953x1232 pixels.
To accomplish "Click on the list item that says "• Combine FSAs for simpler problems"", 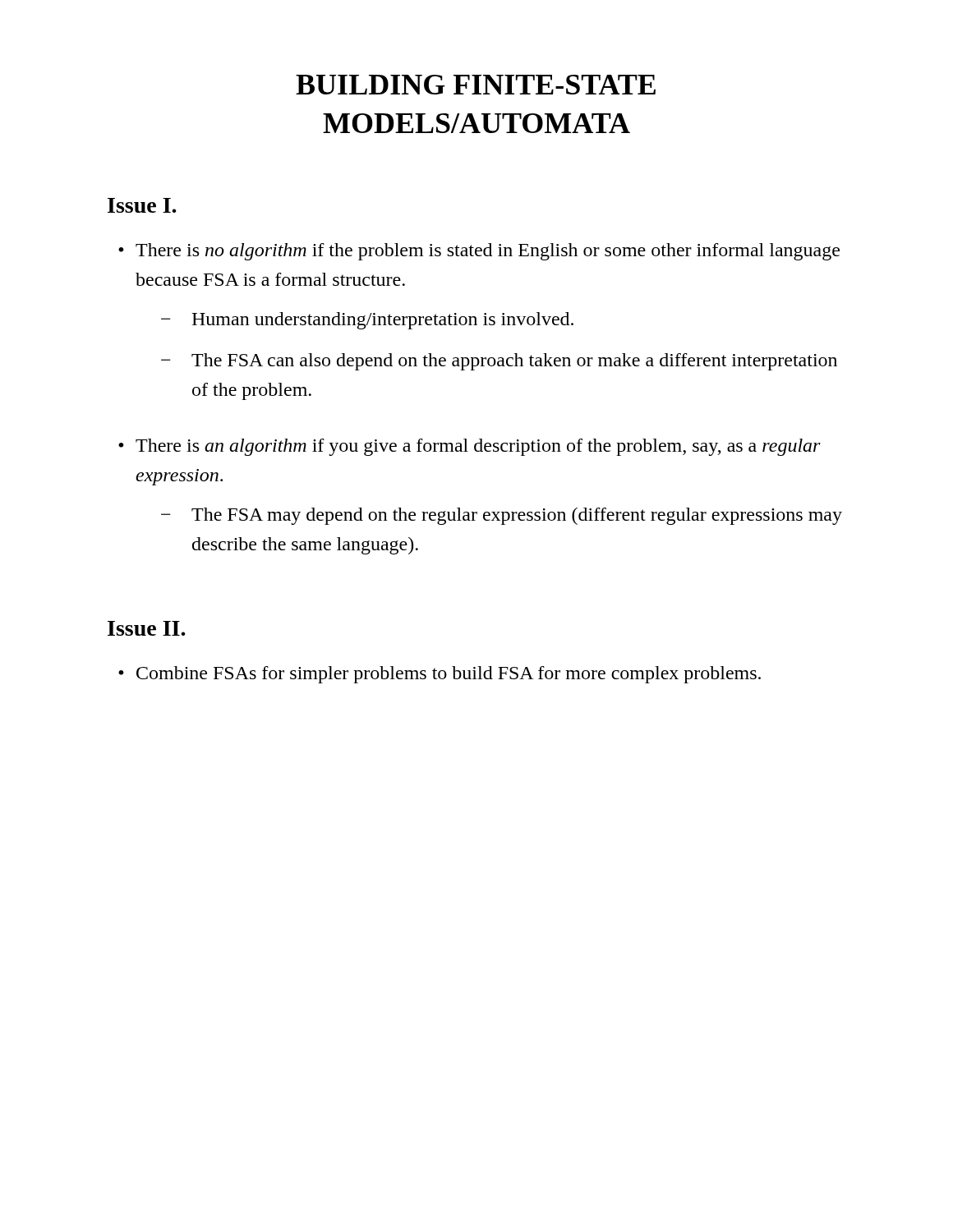I will point(476,672).
